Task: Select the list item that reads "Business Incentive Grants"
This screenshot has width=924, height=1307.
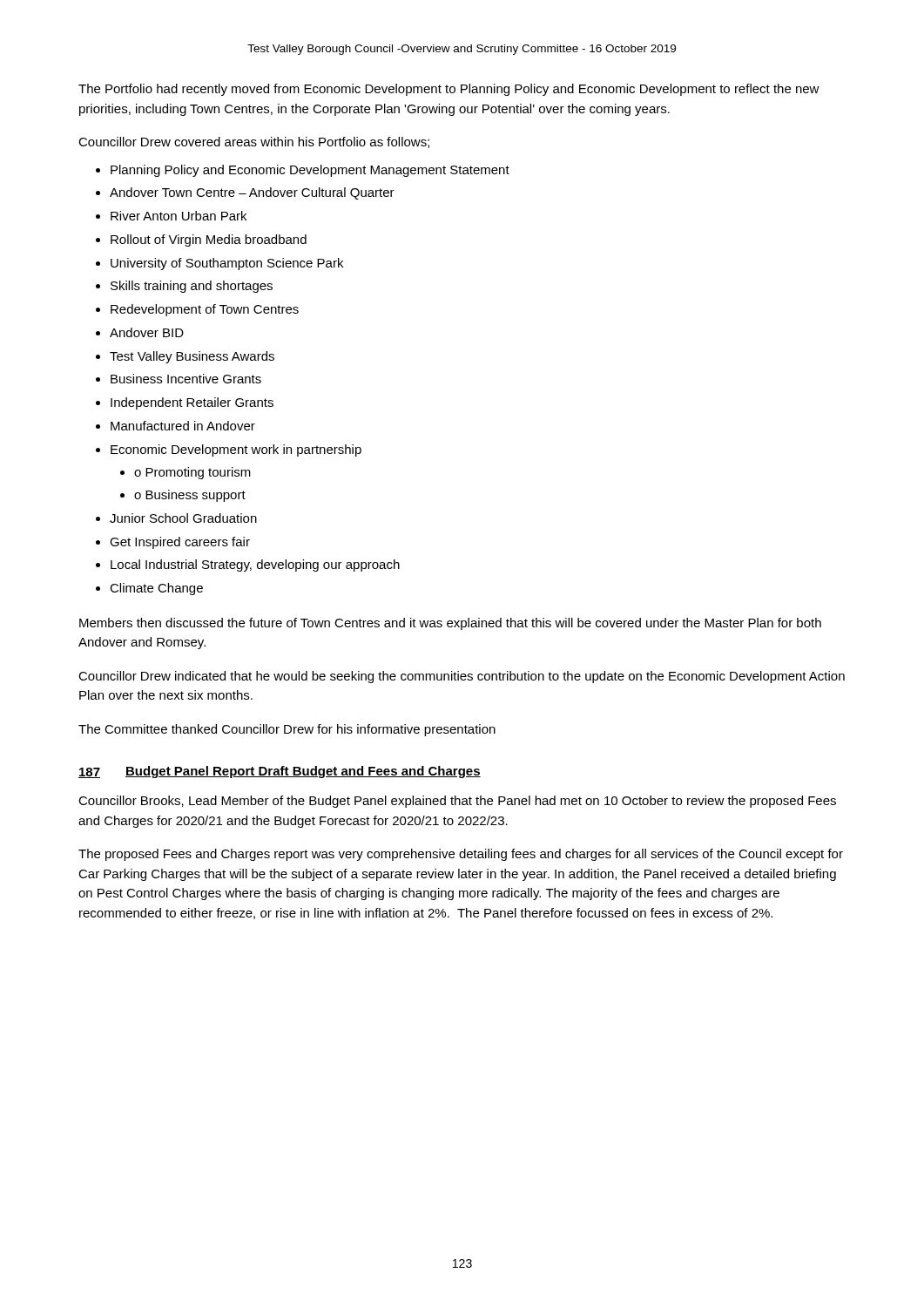Action: tap(186, 379)
